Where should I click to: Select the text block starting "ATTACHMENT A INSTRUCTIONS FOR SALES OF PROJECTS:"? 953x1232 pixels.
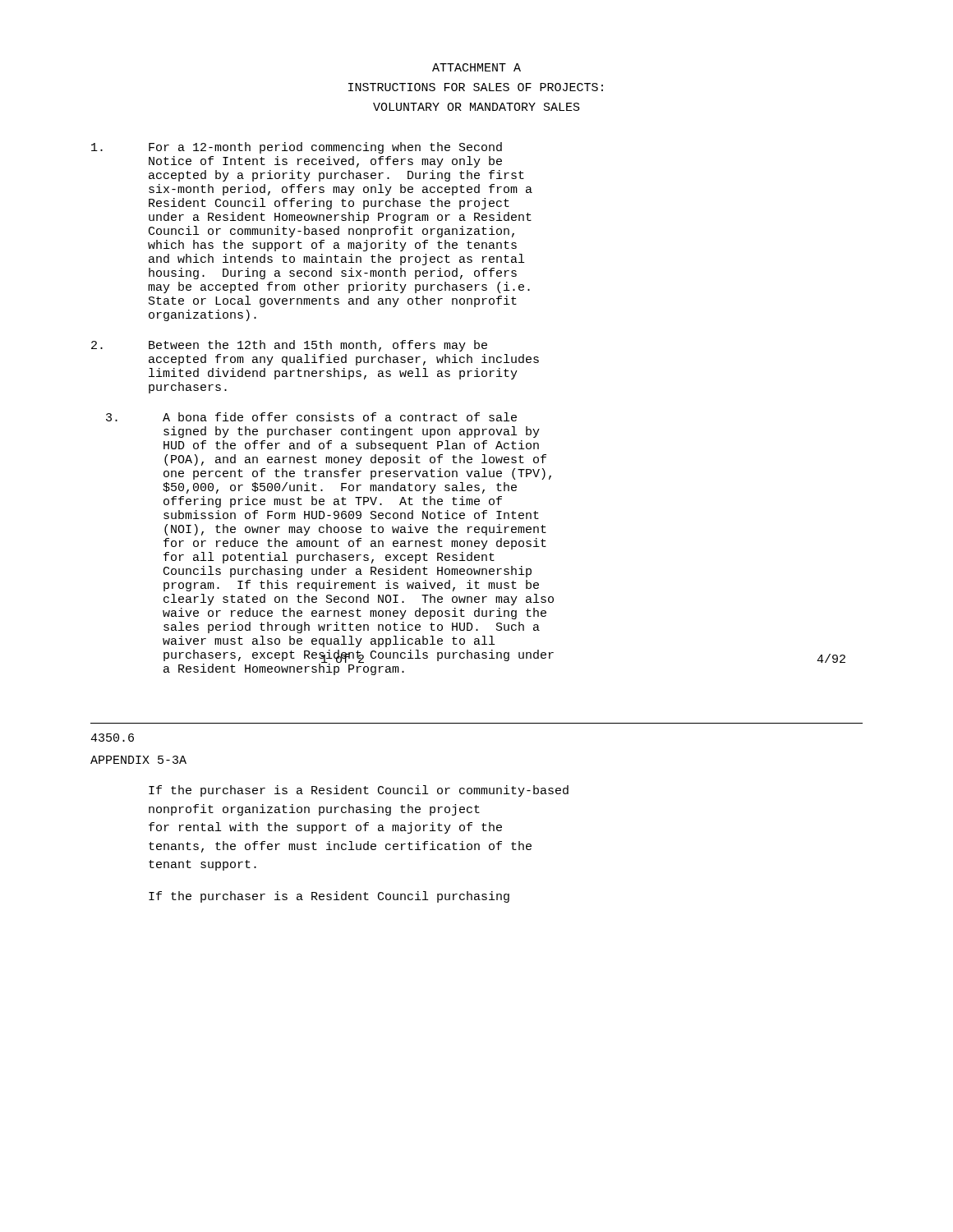coord(476,88)
